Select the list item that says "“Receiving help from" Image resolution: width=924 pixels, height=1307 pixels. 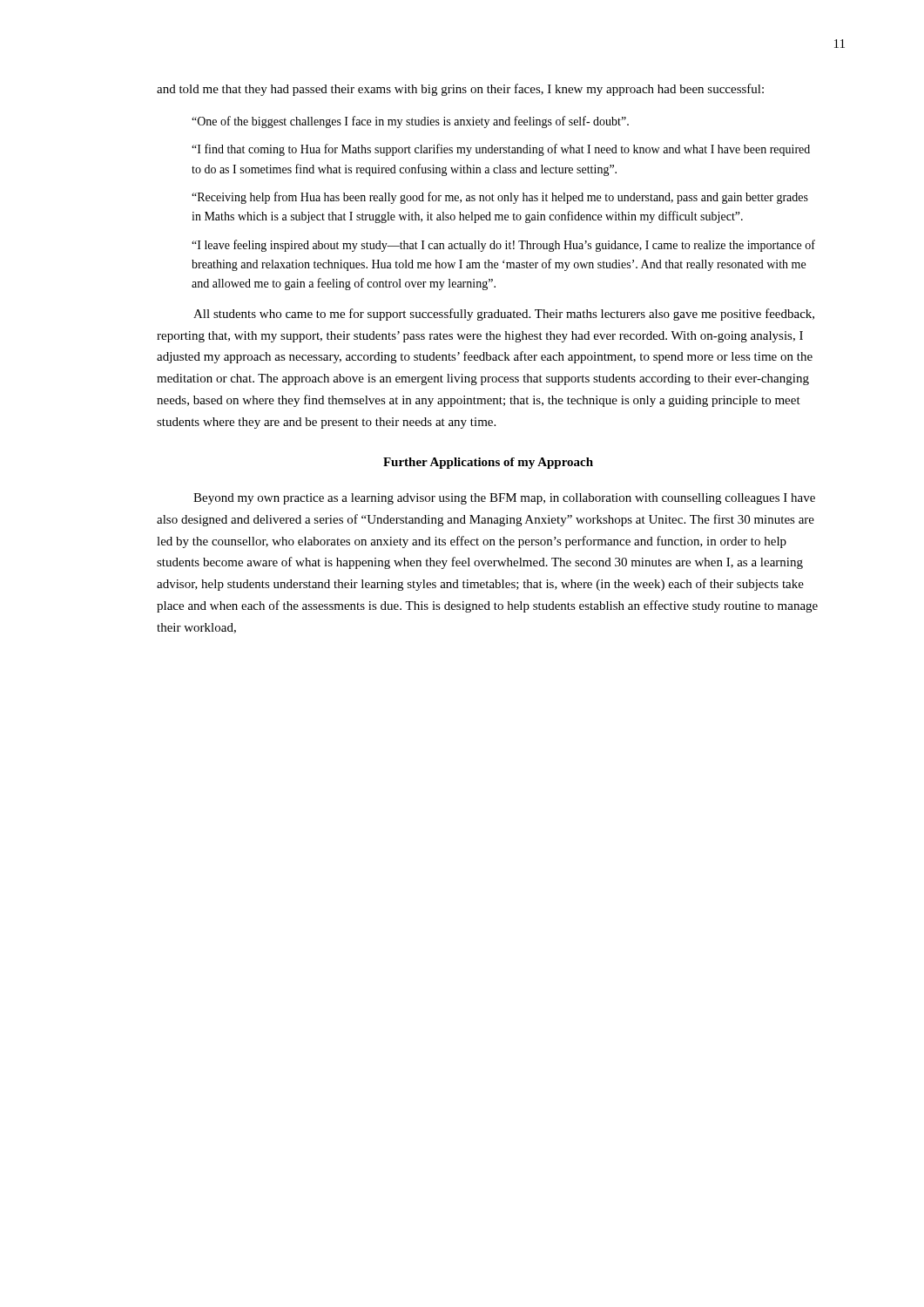tap(500, 207)
